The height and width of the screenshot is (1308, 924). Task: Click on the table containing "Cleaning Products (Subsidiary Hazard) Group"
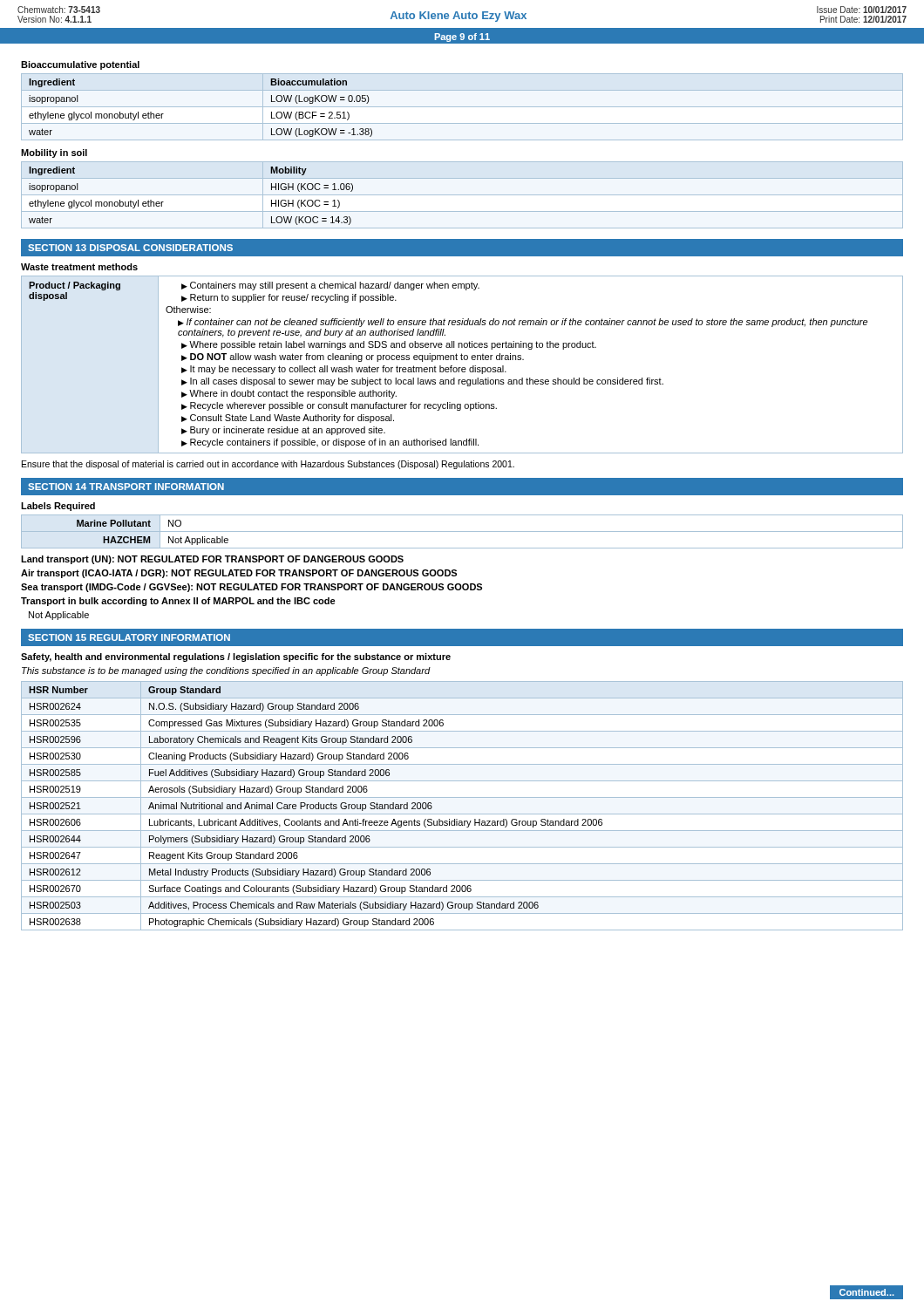[462, 806]
